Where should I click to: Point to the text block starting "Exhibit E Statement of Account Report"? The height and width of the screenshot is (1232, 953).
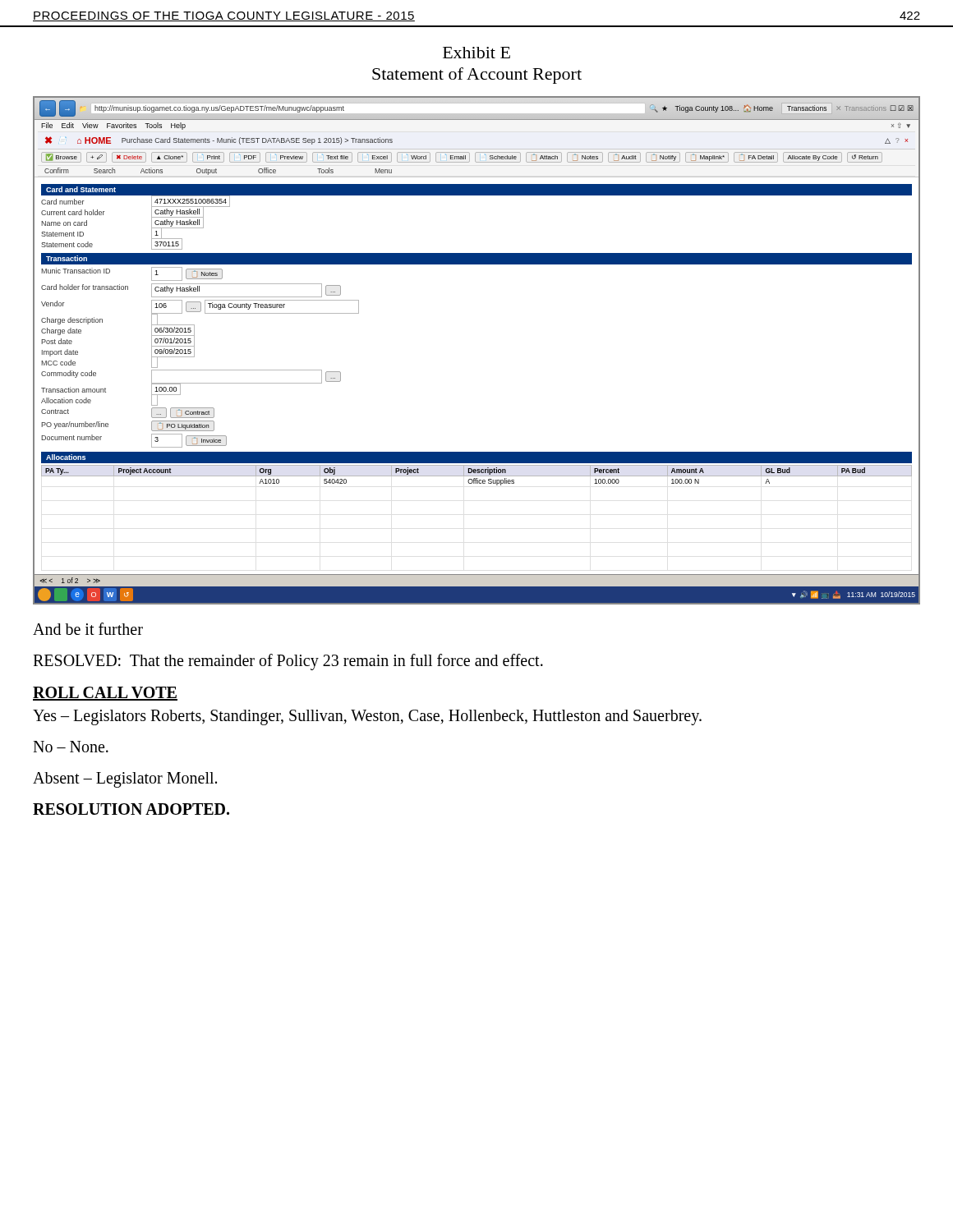(x=476, y=63)
